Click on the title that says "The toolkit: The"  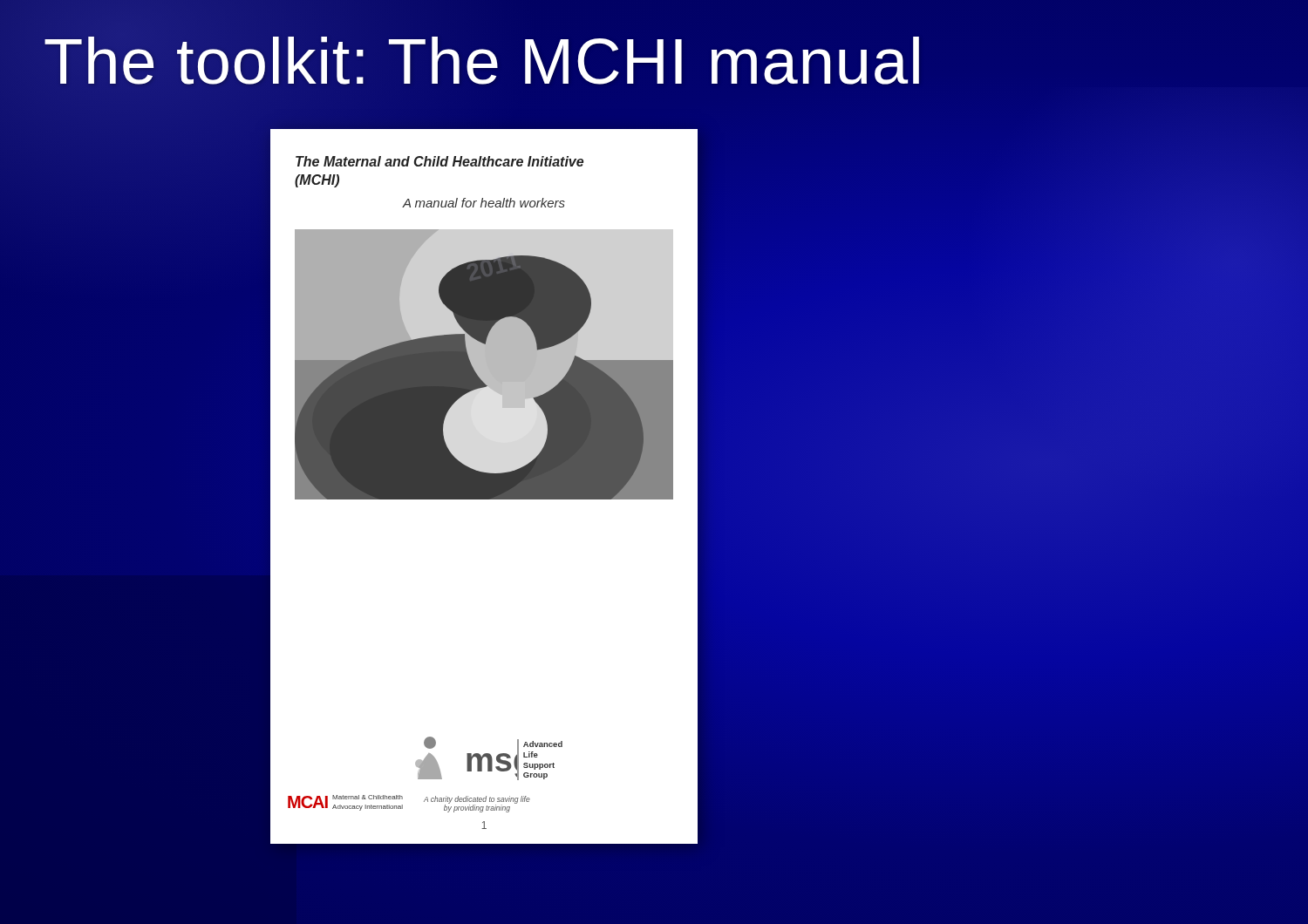[654, 61]
